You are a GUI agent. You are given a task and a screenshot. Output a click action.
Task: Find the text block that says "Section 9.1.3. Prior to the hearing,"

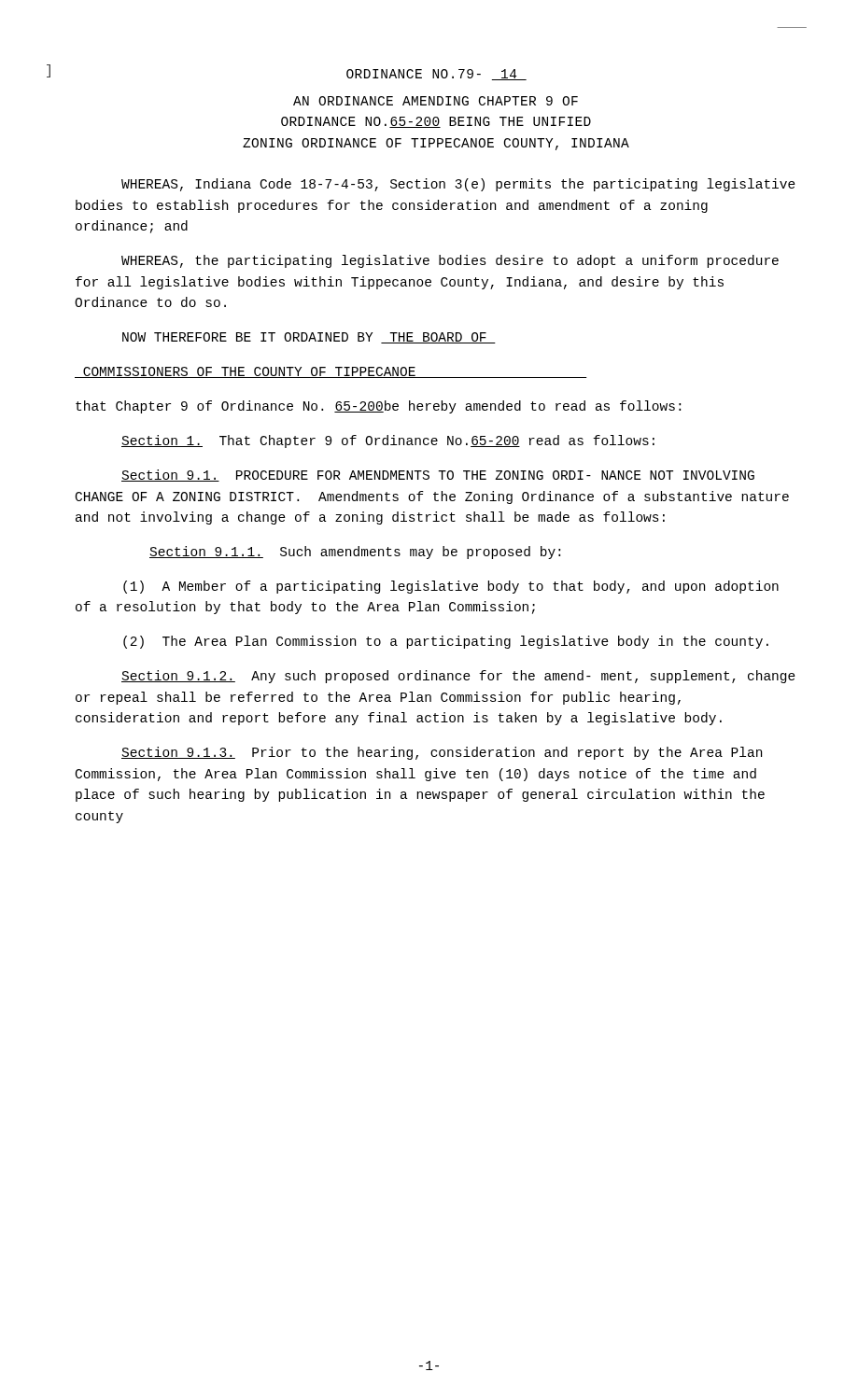tap(436, 785)
